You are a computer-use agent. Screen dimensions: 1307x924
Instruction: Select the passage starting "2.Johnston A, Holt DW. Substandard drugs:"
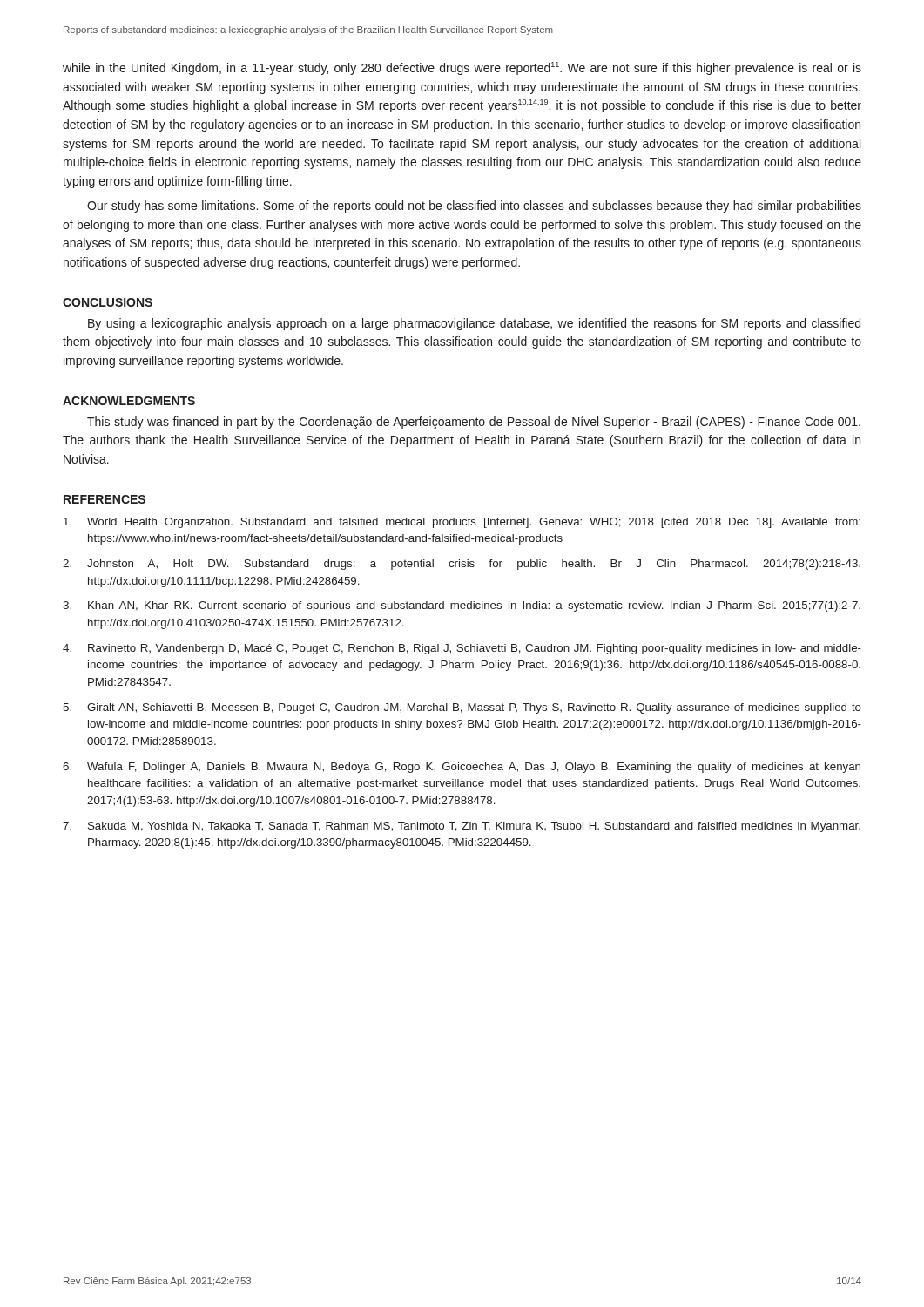point(462,571)
